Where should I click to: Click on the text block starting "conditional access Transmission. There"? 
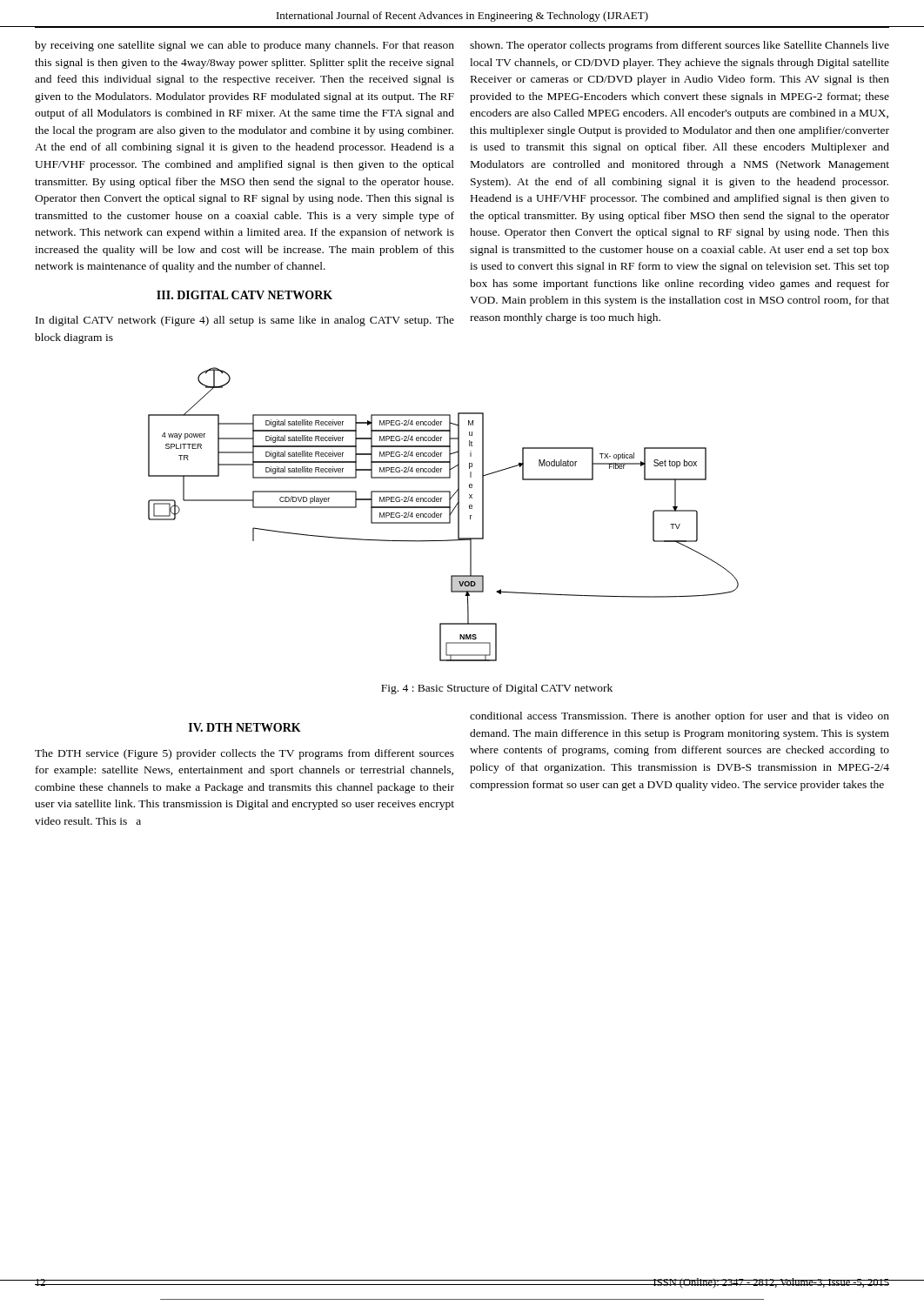click(680, 750)
